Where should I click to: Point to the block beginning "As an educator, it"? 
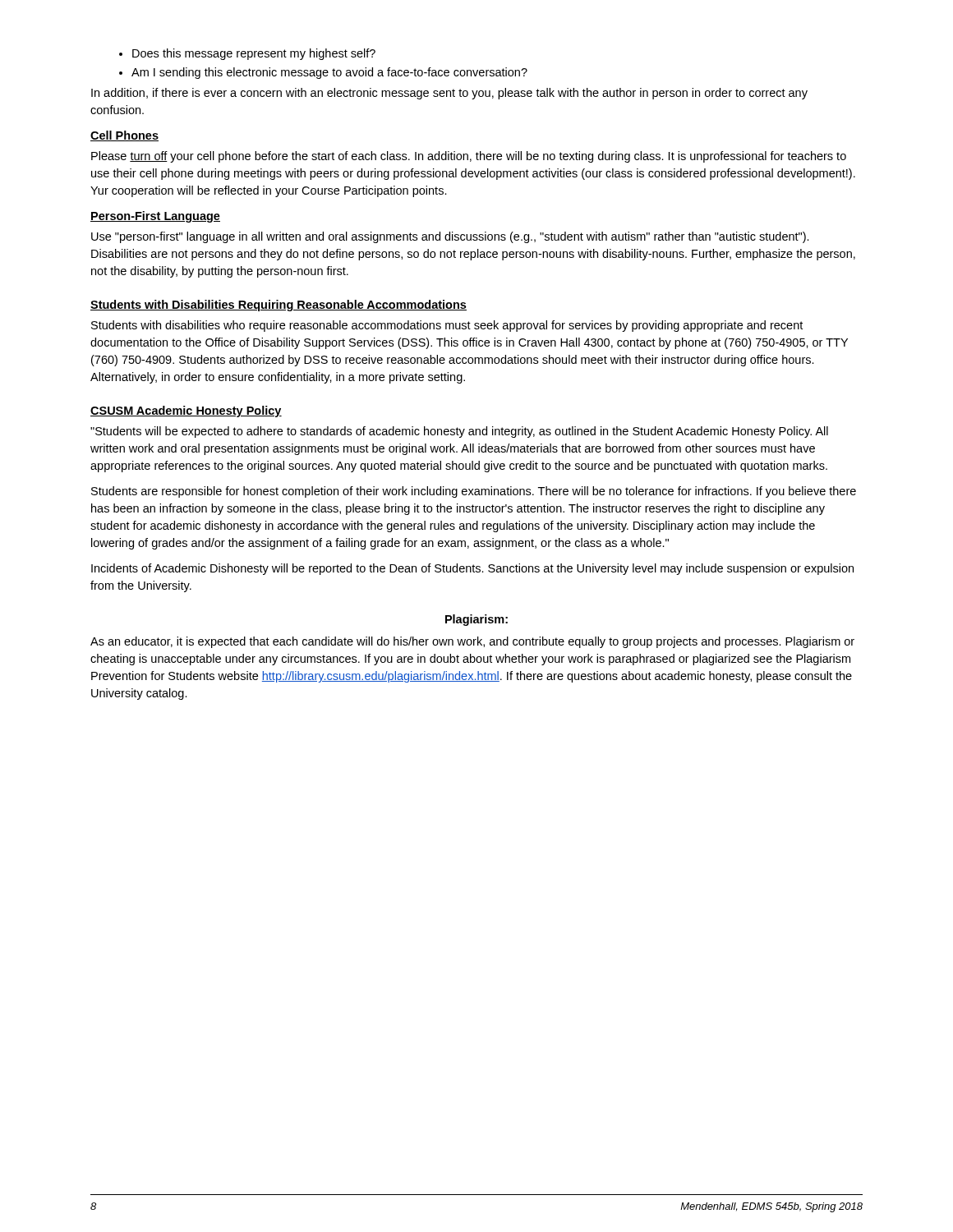476,668
